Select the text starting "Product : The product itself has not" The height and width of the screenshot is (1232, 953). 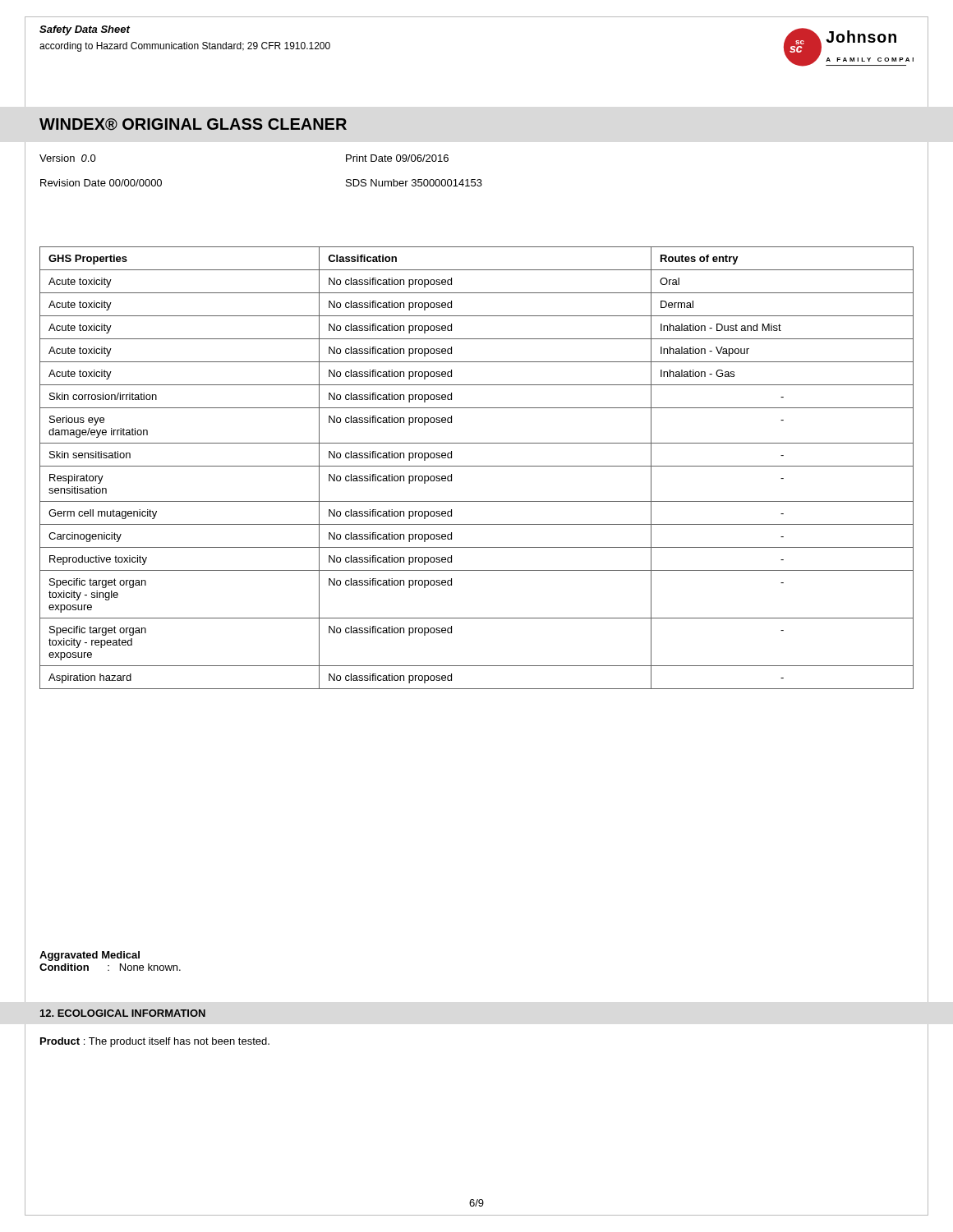coord(155,1041)
